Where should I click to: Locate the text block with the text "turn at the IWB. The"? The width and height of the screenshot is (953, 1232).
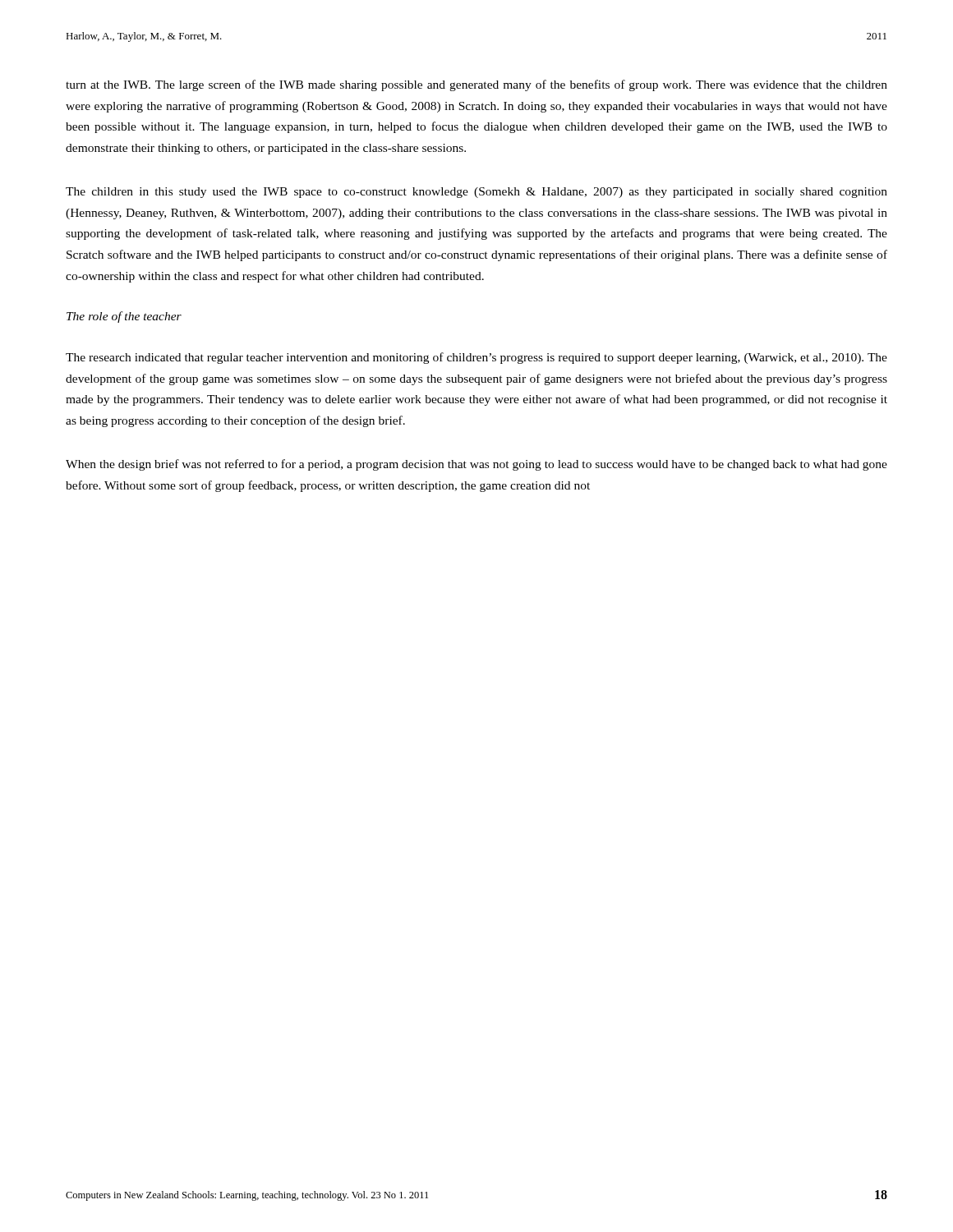(476, 116)
